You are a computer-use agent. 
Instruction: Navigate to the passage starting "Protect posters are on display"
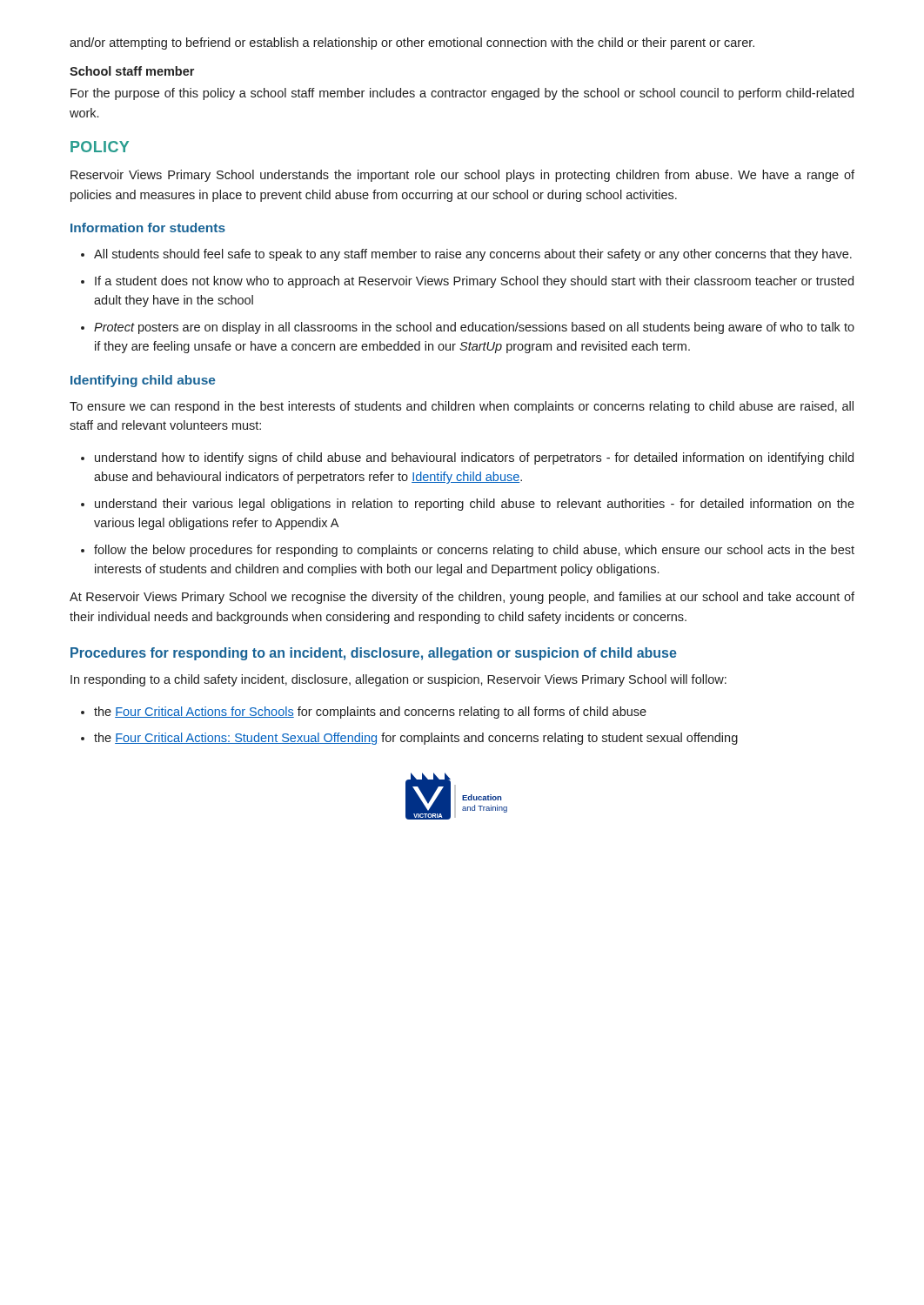coord(474,337)
